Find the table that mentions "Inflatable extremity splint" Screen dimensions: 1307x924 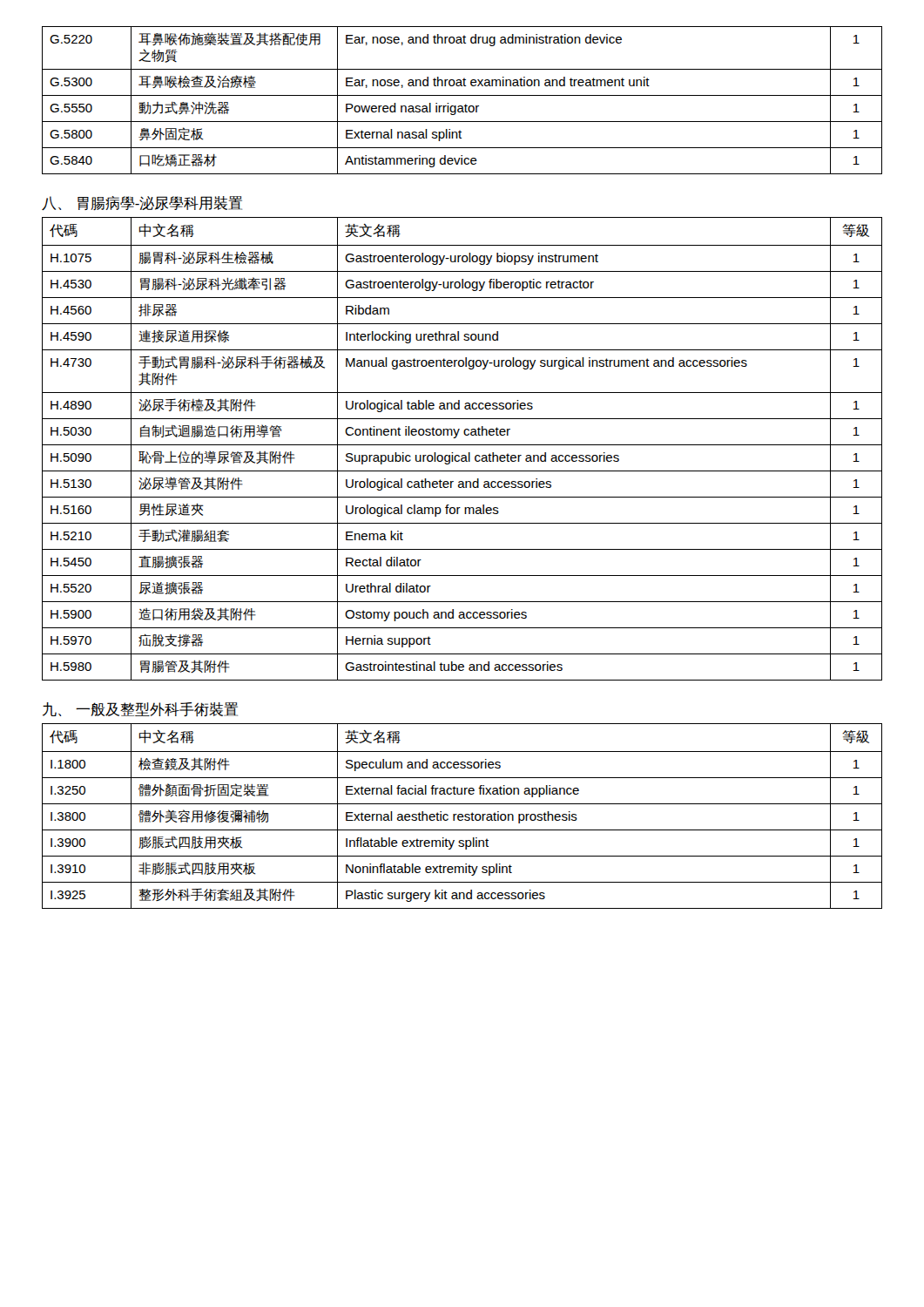pos(462,816)
